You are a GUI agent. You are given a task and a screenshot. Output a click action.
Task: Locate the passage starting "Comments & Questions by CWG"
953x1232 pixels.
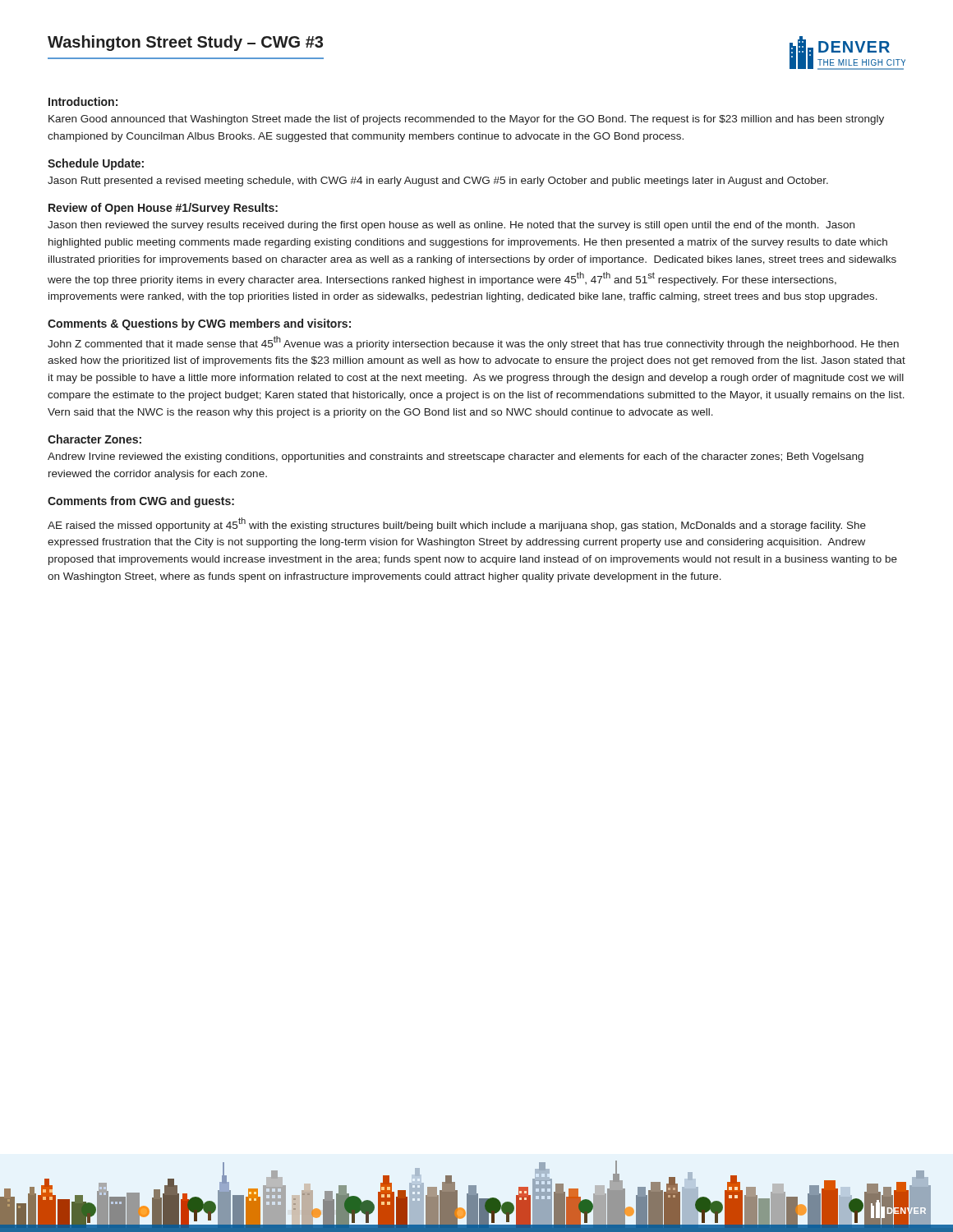click(200, 323)
